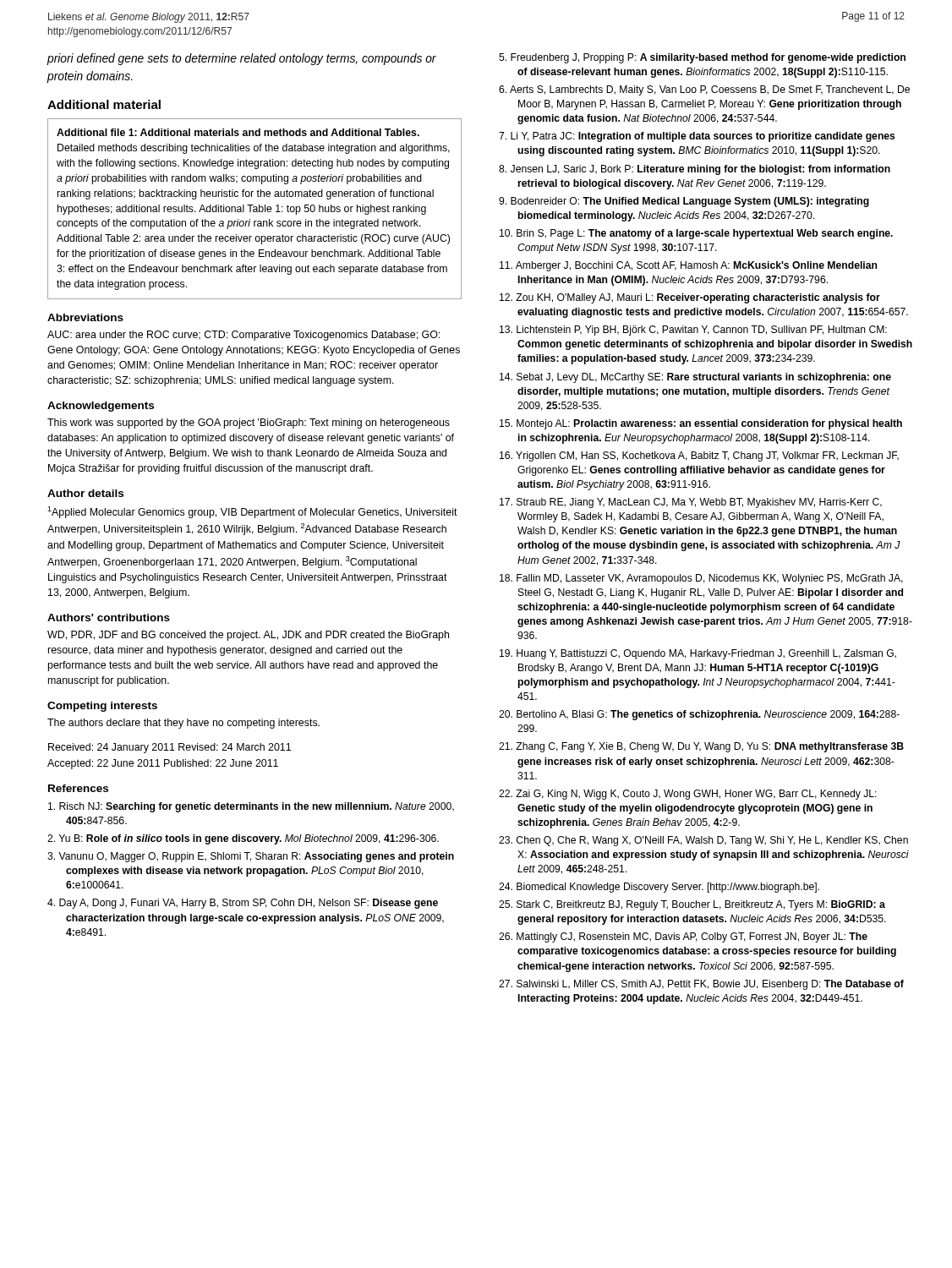Locate the list item that says "22. Zai G, King N,"

point(688,808)
